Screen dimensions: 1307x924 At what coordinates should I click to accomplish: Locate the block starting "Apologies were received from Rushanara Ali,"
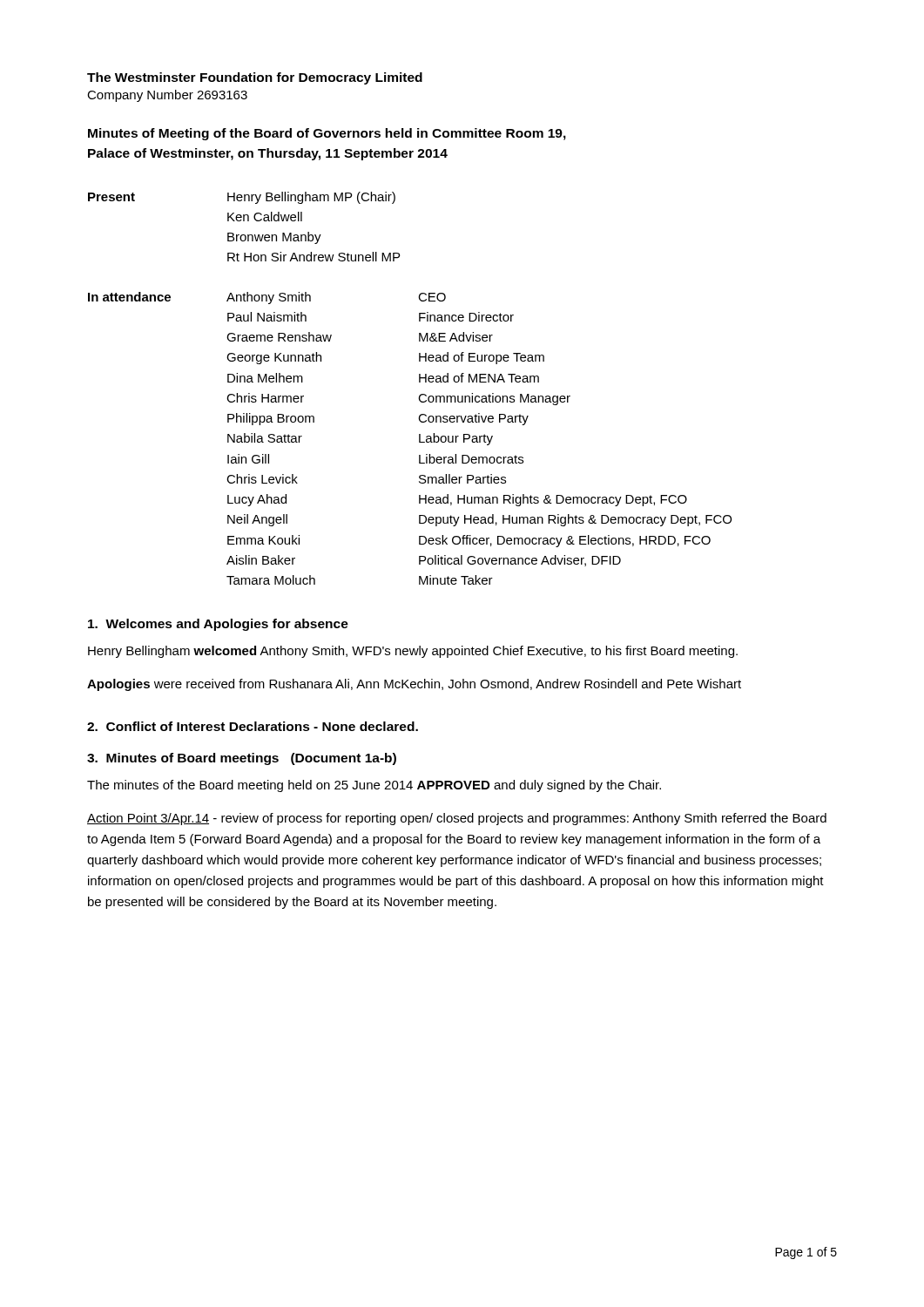click(x=414, y=684)
